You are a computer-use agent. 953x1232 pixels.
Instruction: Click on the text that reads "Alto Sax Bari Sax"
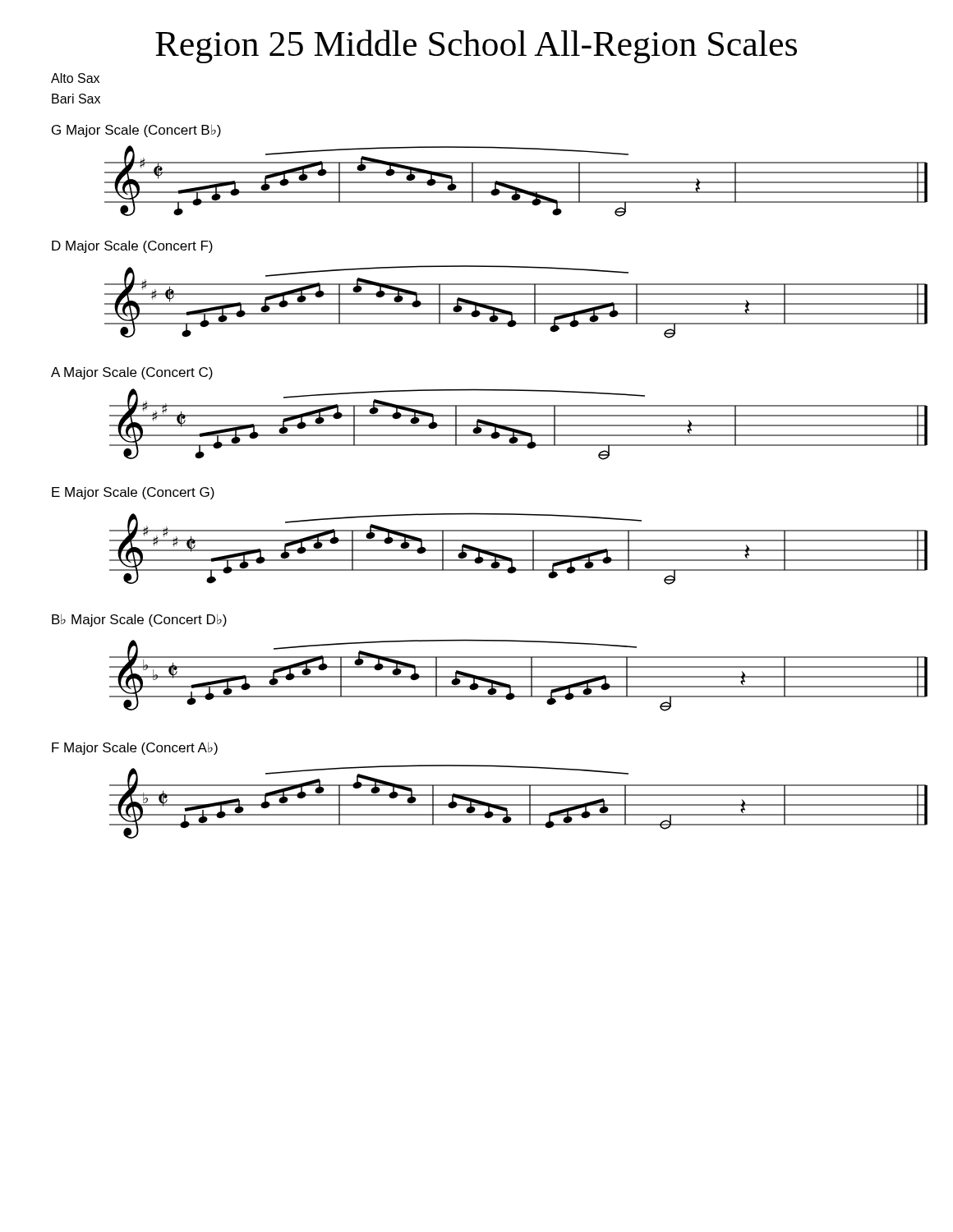(x=76, y=89)
